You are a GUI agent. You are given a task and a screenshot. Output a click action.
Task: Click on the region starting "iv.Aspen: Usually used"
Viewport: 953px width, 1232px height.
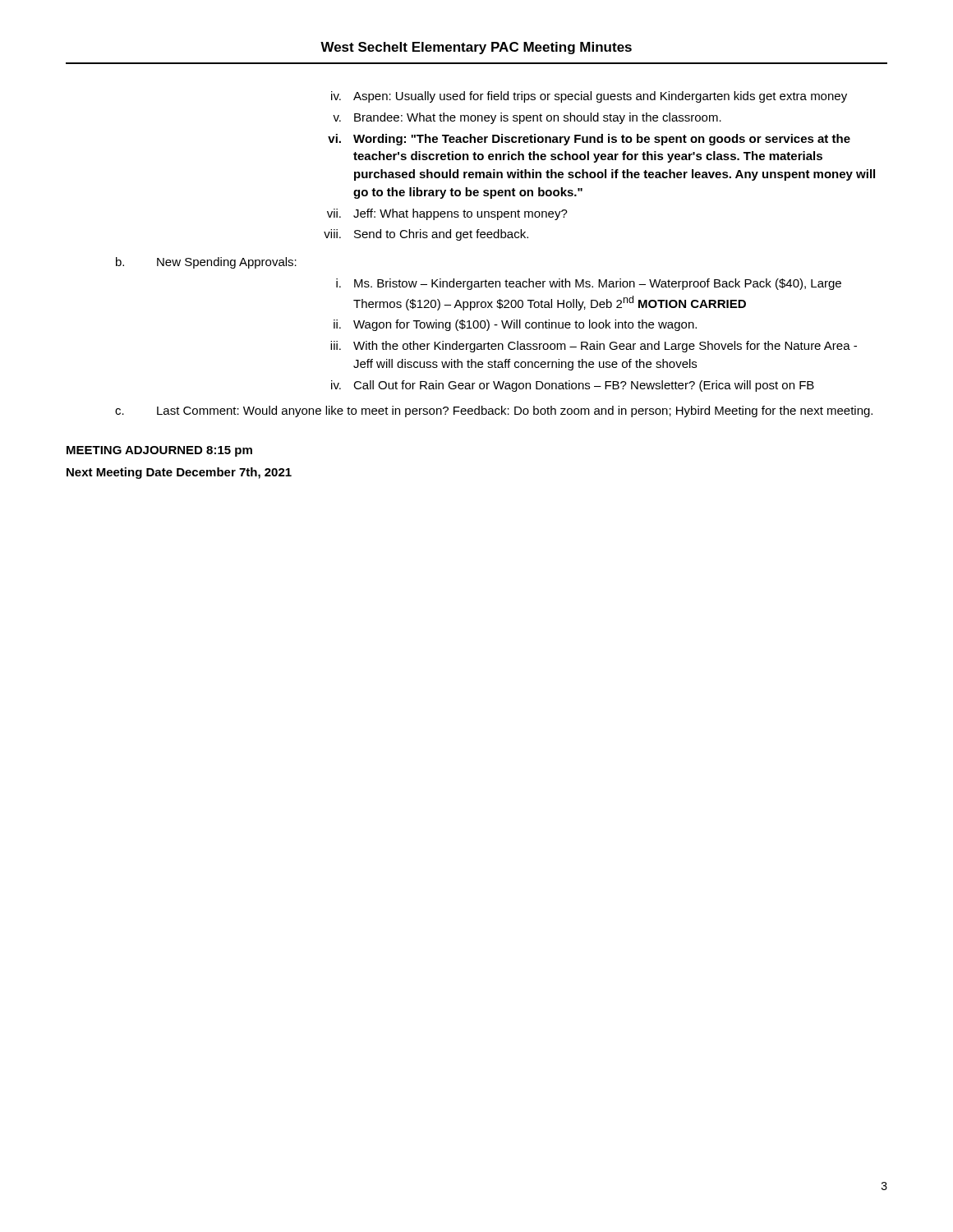click(x=559, y=96)
